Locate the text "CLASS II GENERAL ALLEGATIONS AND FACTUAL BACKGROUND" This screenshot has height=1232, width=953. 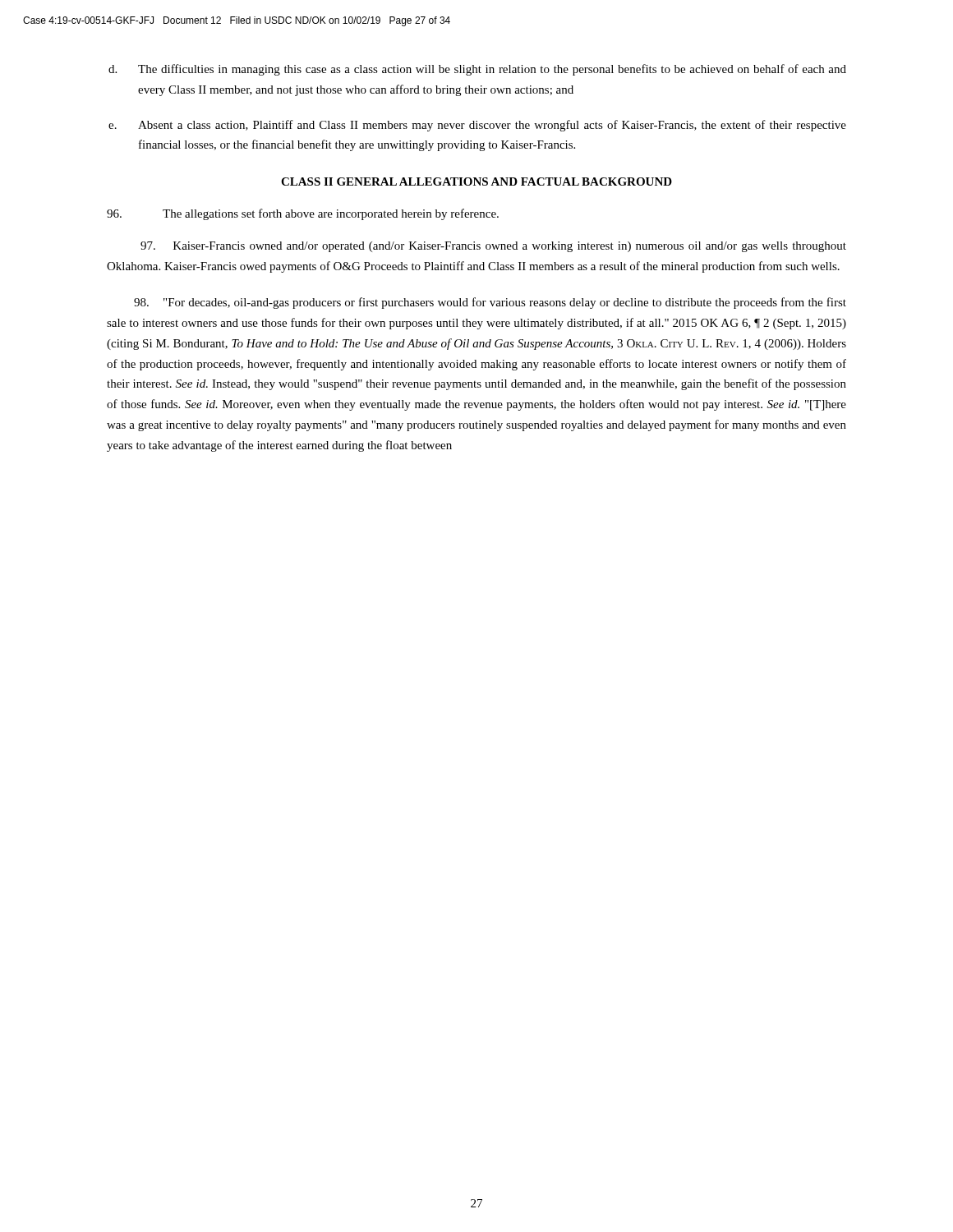(x=476, y=182)
